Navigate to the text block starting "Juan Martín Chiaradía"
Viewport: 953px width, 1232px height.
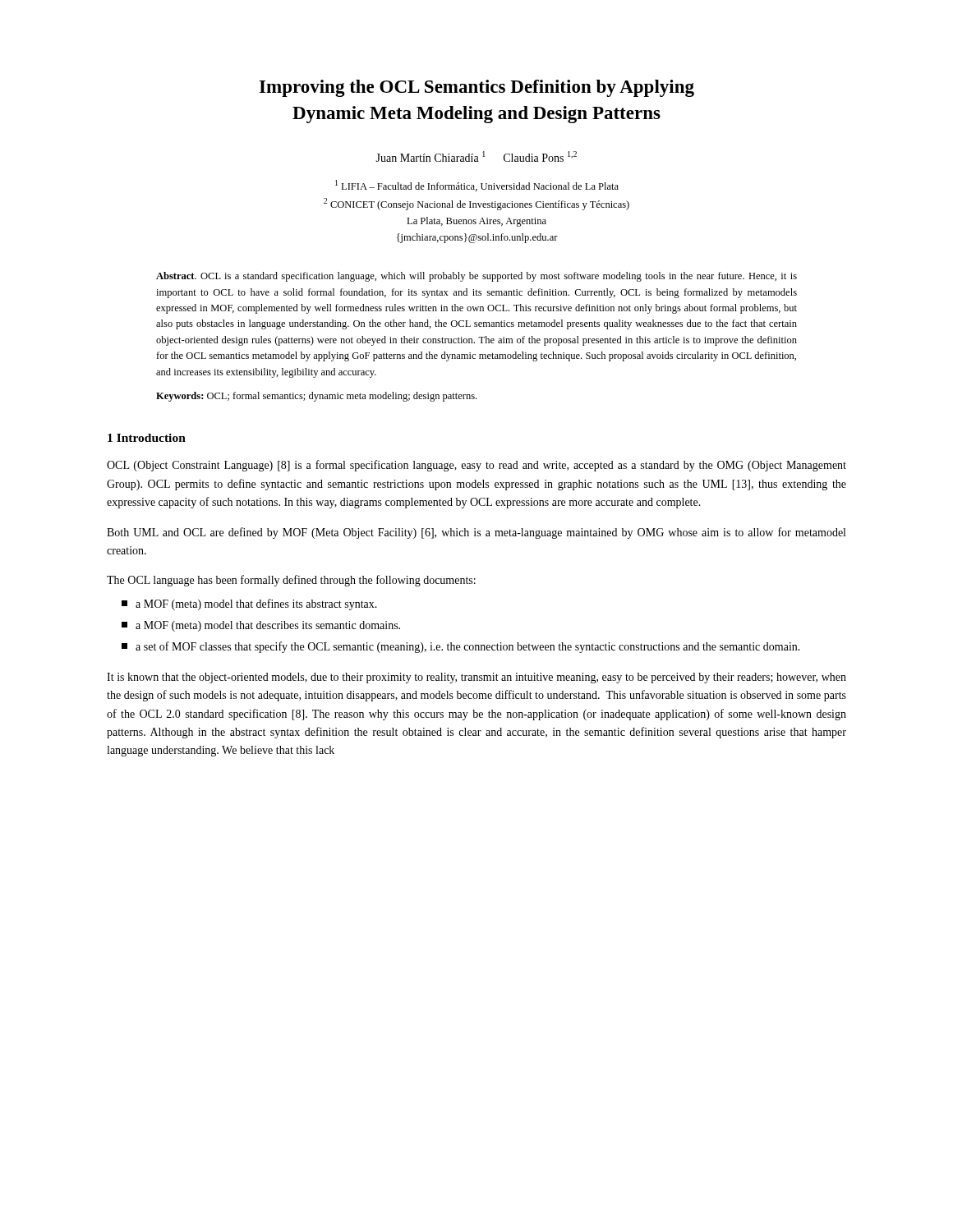tap(476, 157)
